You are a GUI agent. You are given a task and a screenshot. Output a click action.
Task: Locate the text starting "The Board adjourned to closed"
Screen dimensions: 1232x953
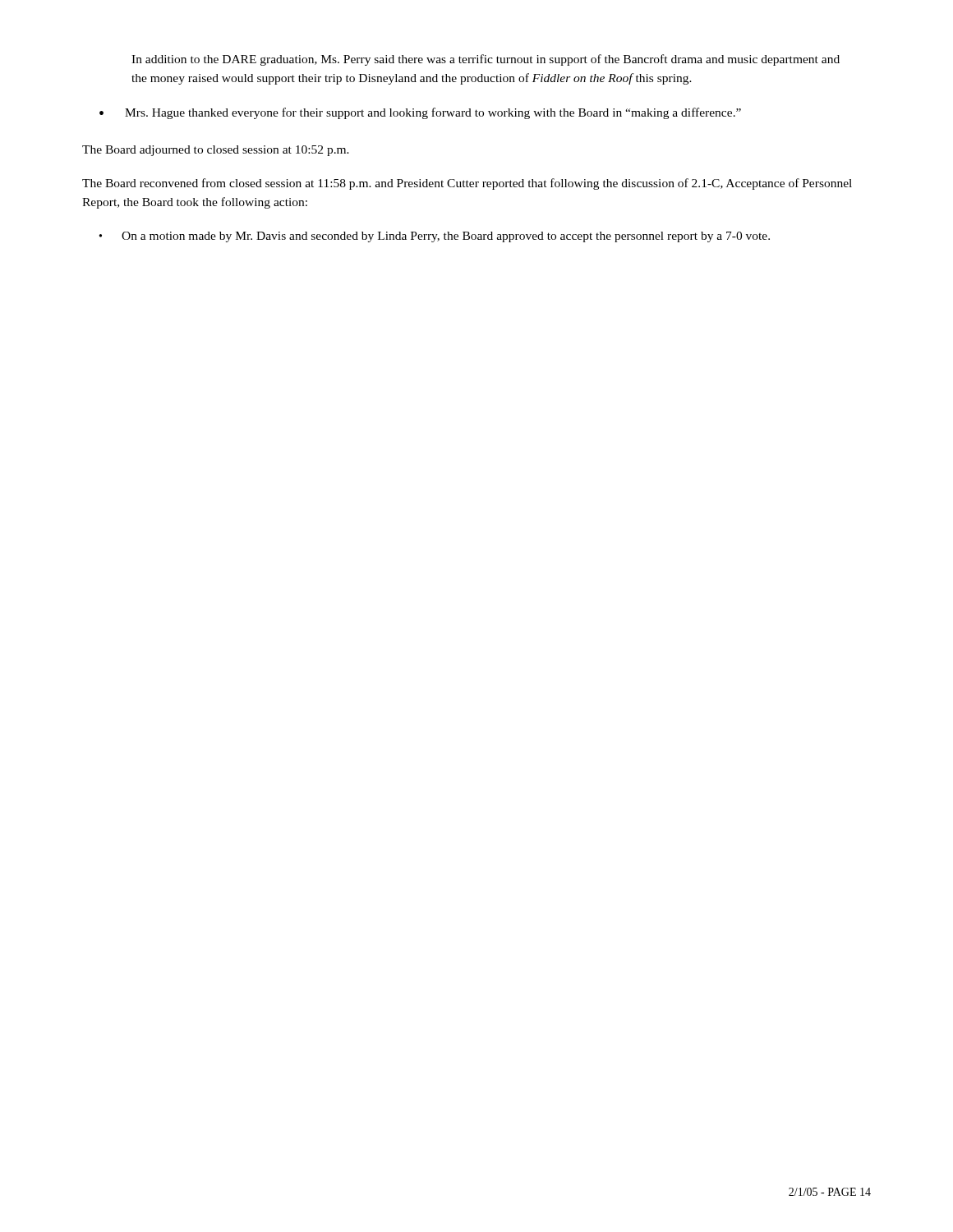(x=216, y=149)
